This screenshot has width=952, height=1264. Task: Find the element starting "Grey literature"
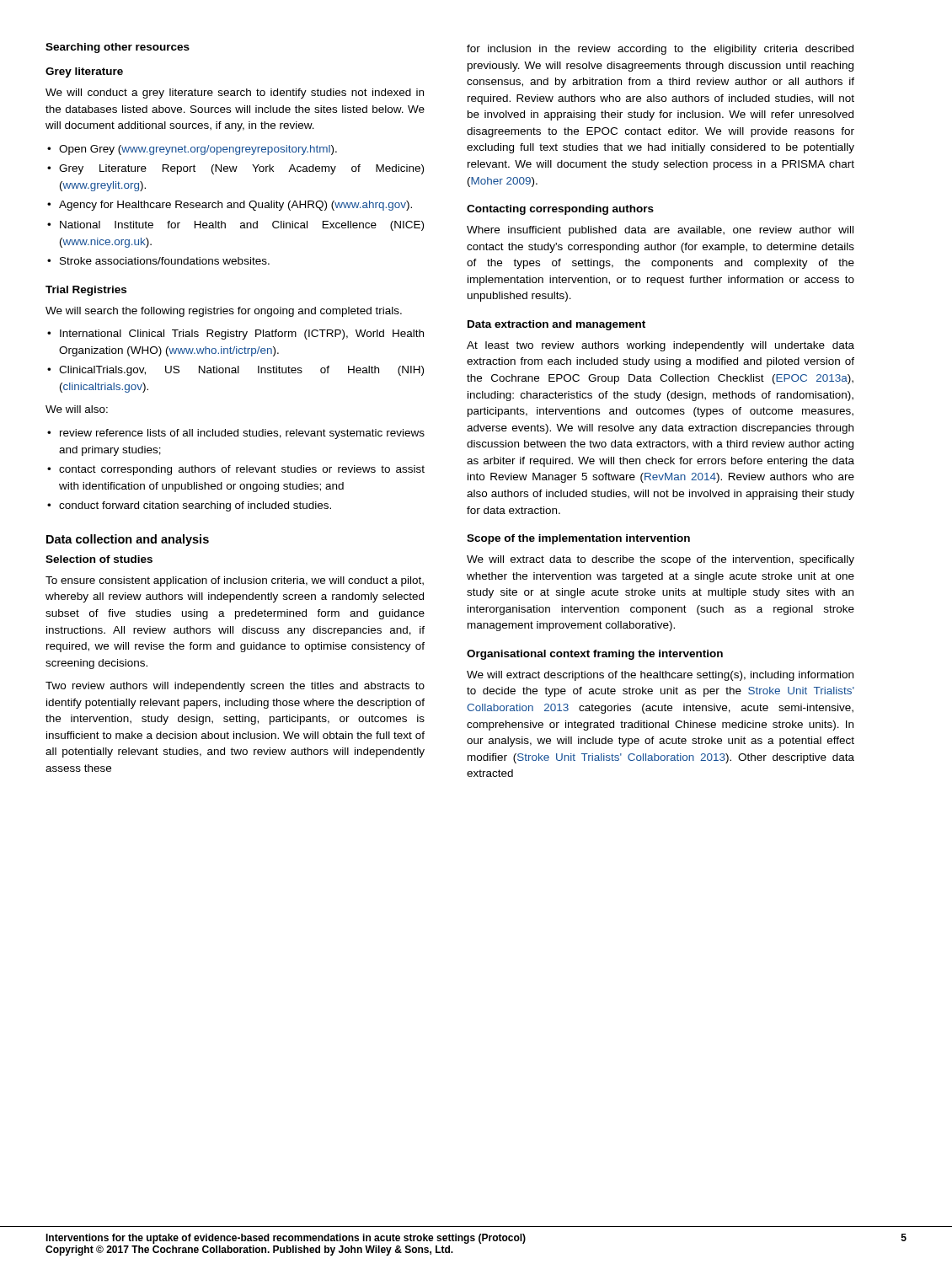(x=84, y=72)
